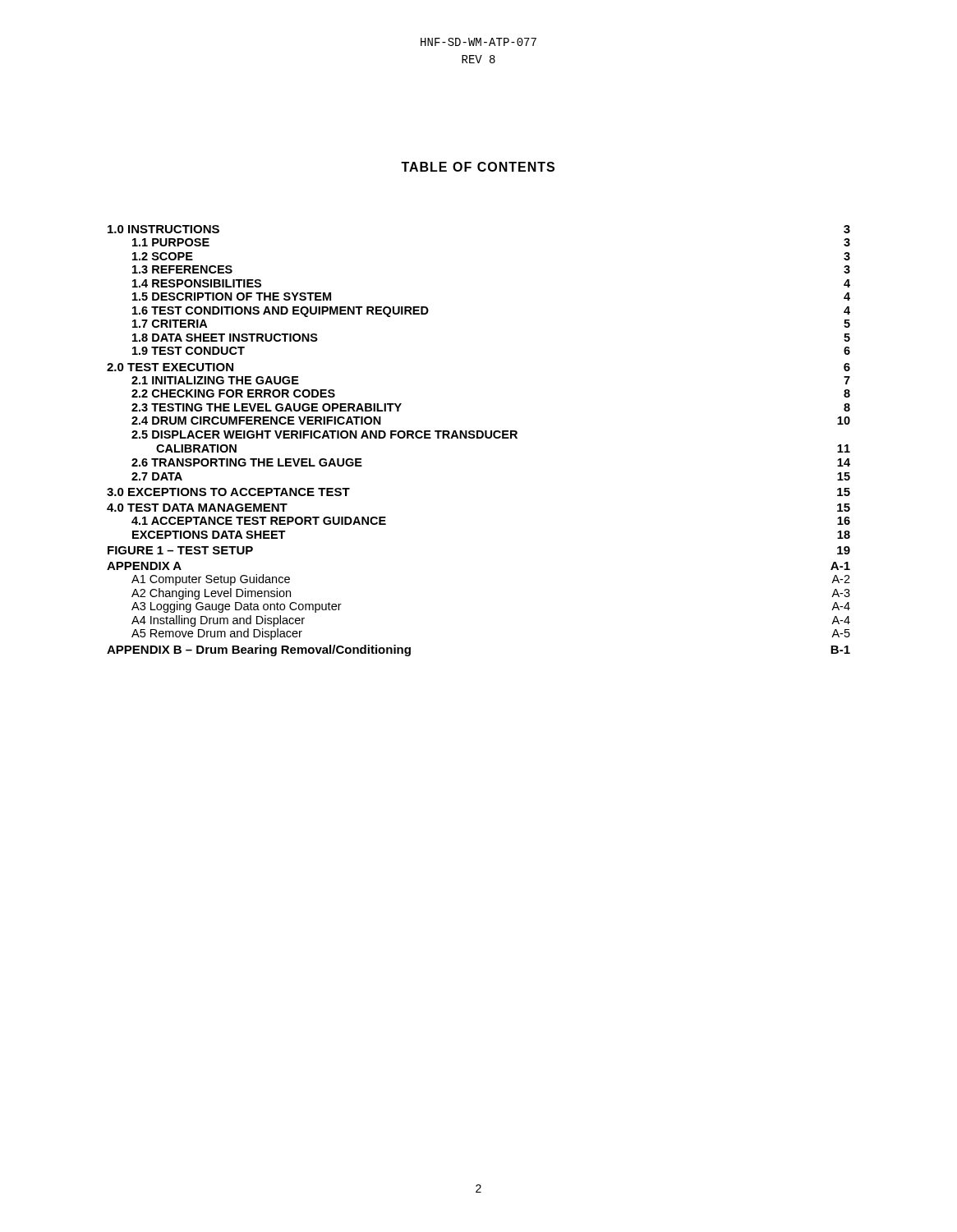Point to "3 REFERENCES 3"
Screen dimensions: 1232x957
click(x=184, y=269)
